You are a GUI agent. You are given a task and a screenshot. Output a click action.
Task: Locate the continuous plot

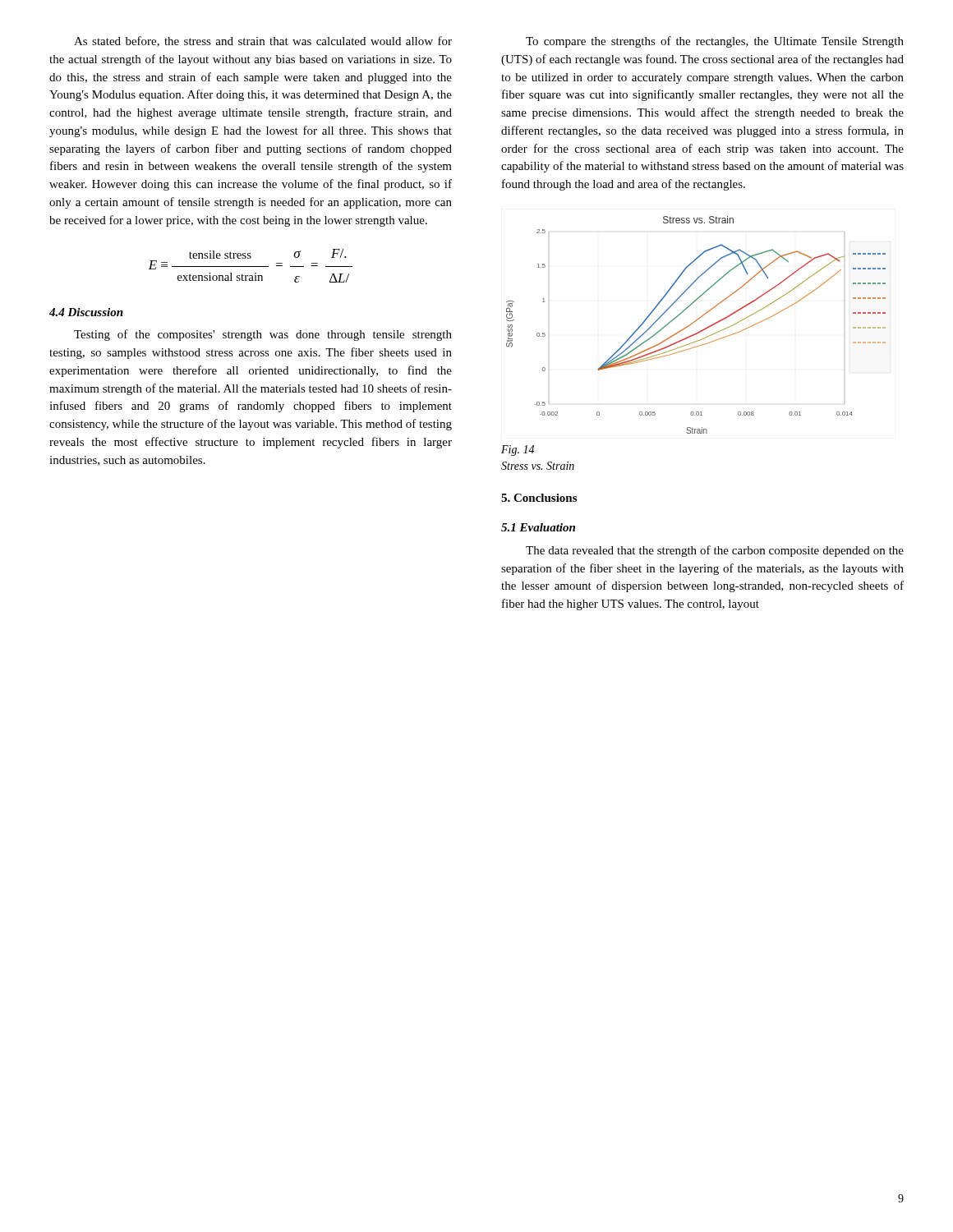pyautogui.click(x=698, y=323)
